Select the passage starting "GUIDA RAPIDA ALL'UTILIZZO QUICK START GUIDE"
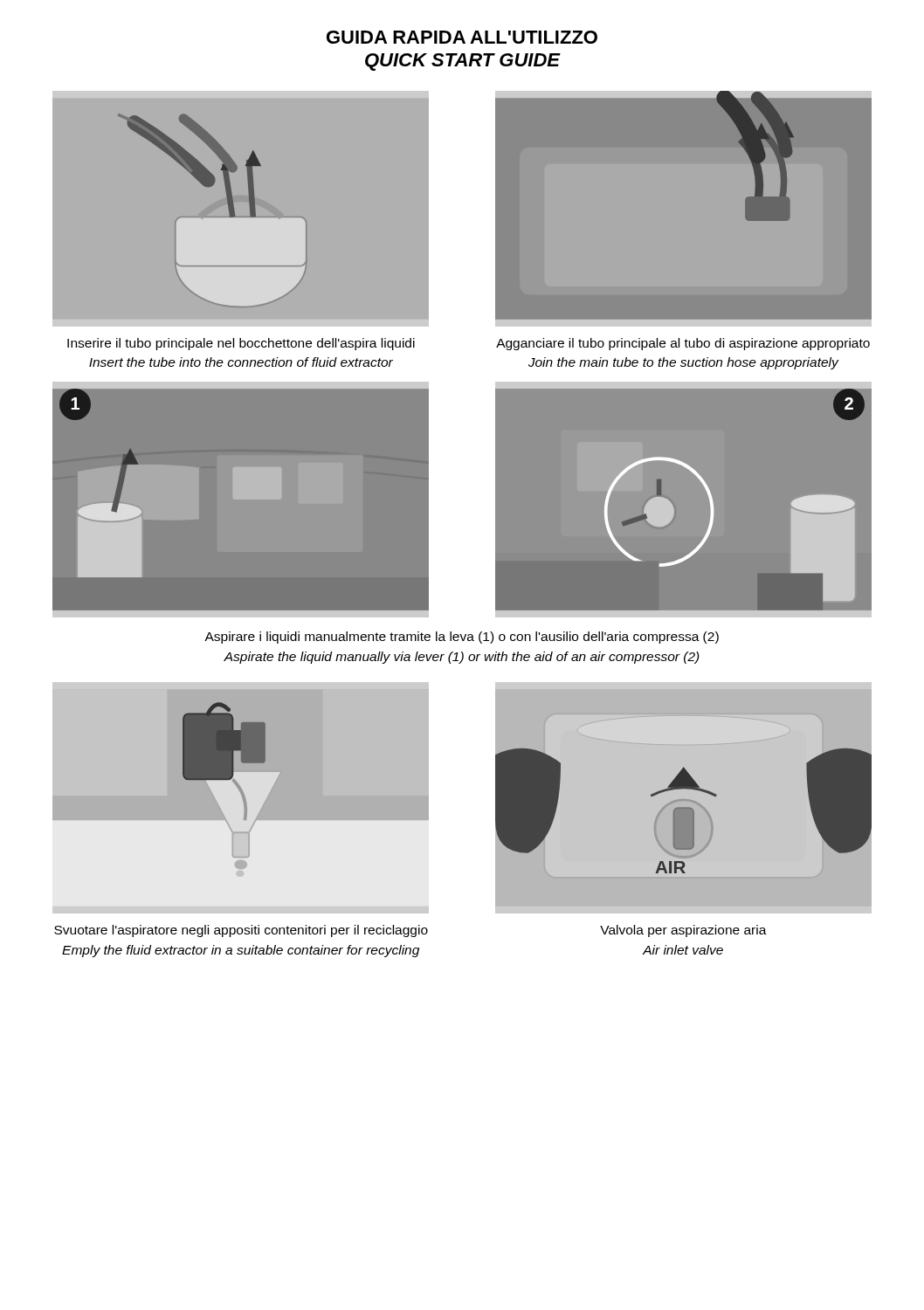 (462, 49)
